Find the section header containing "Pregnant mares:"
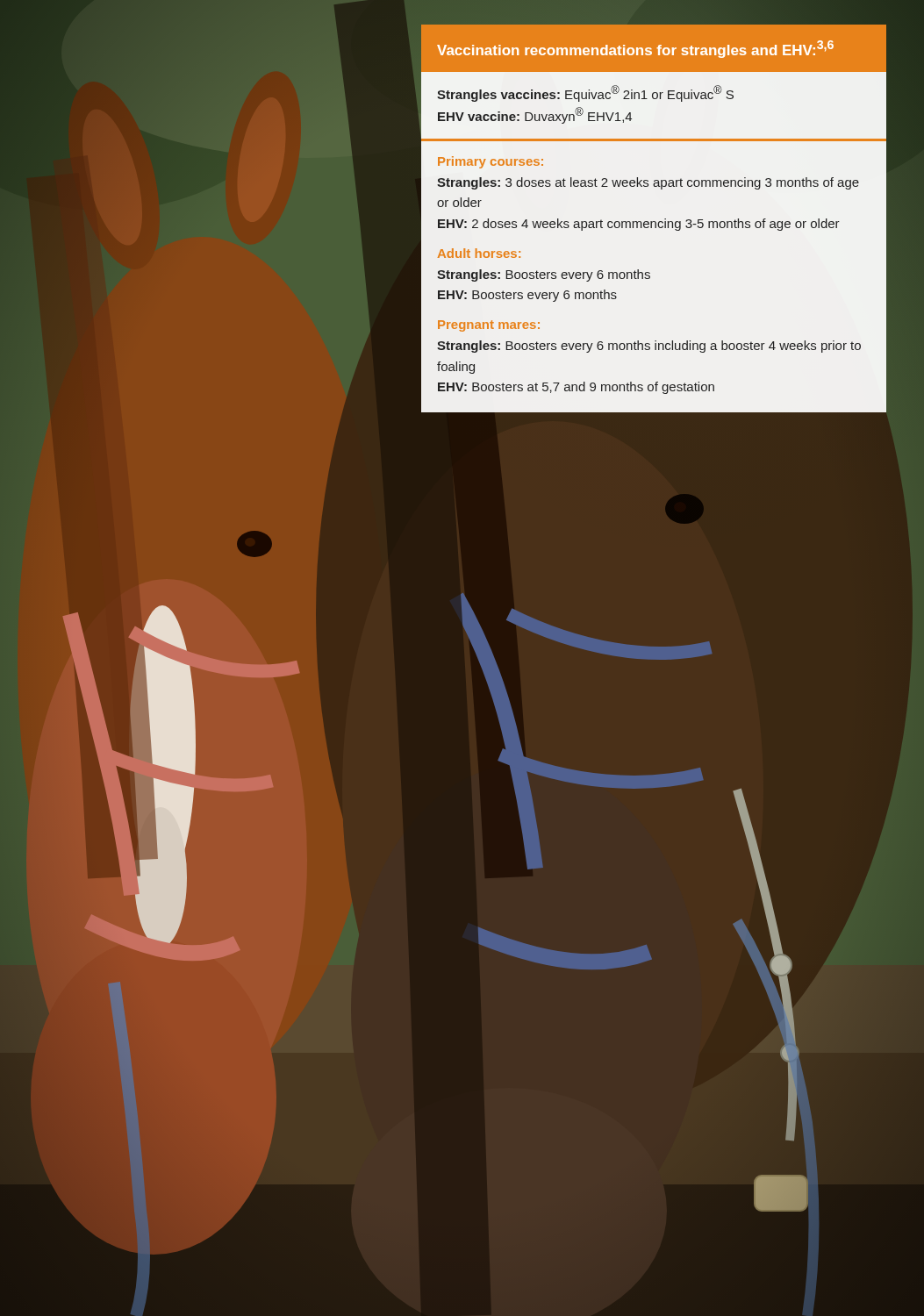This screenshot has height=1316, width=924. pos(489,324)
